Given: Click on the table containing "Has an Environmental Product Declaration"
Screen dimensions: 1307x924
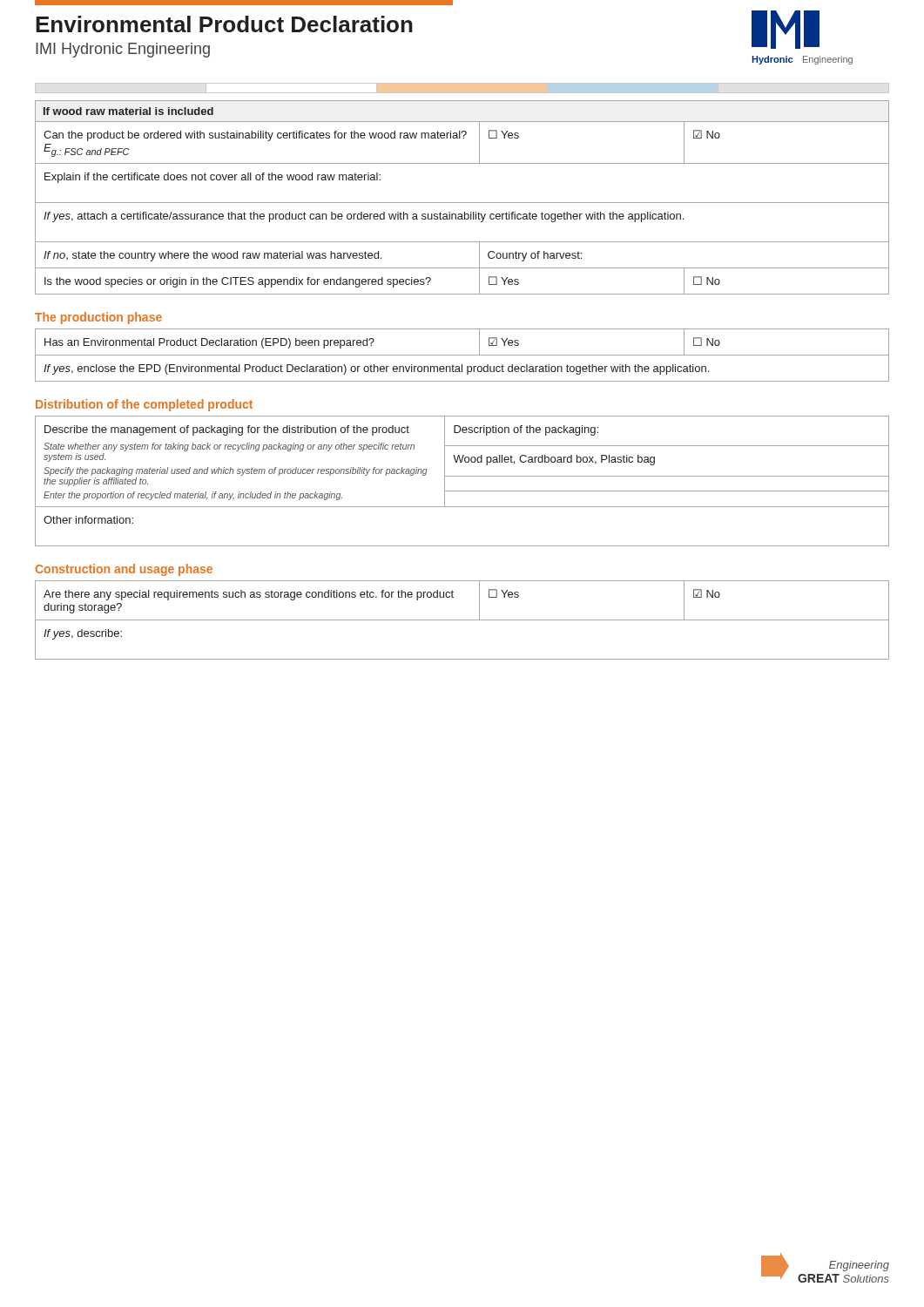Looking at the screenshot, I should (462, 355).
